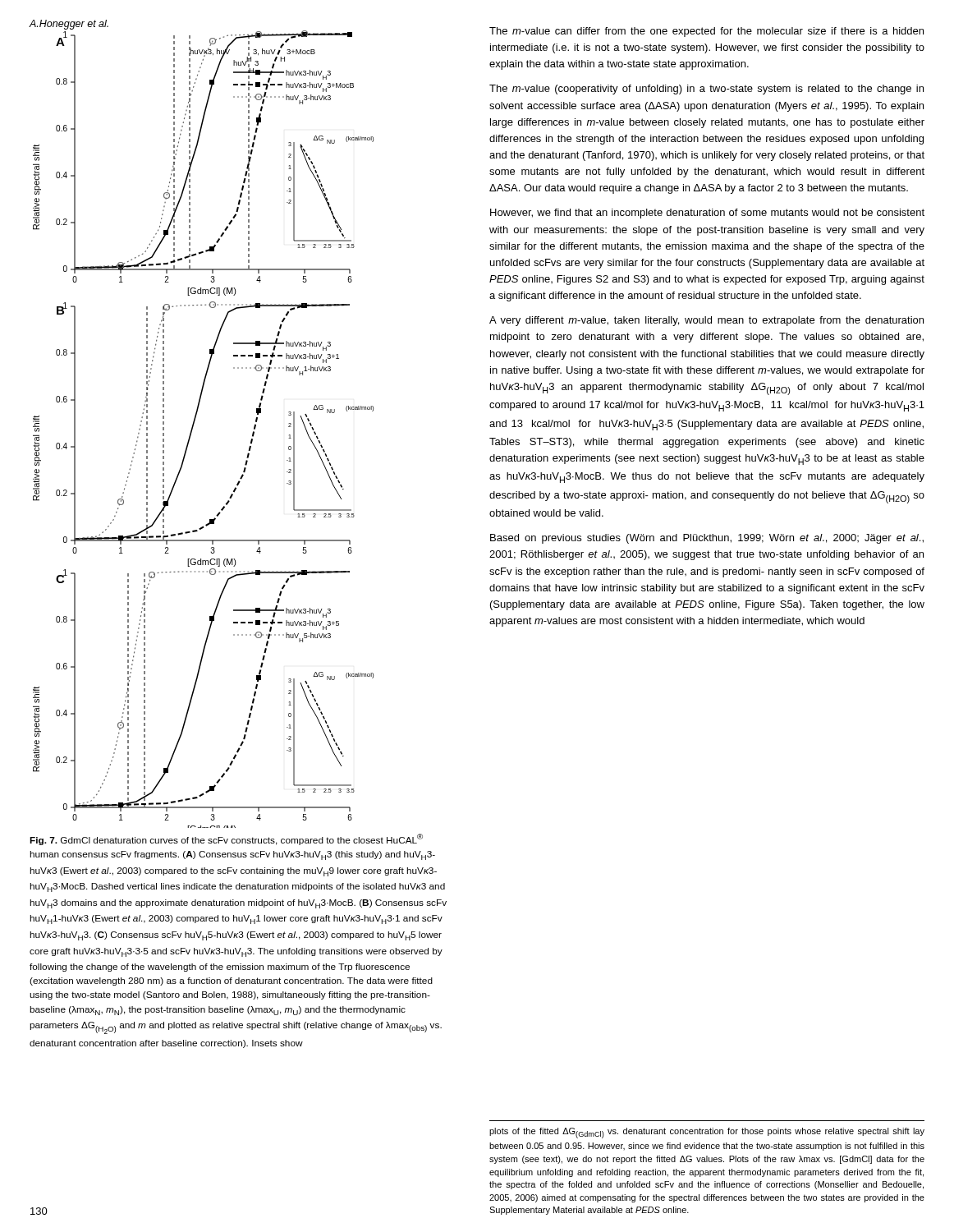954x1232 pixels.
Task: Locate the footnote that says "plots of the fitted"
Action: (707, 1171)
